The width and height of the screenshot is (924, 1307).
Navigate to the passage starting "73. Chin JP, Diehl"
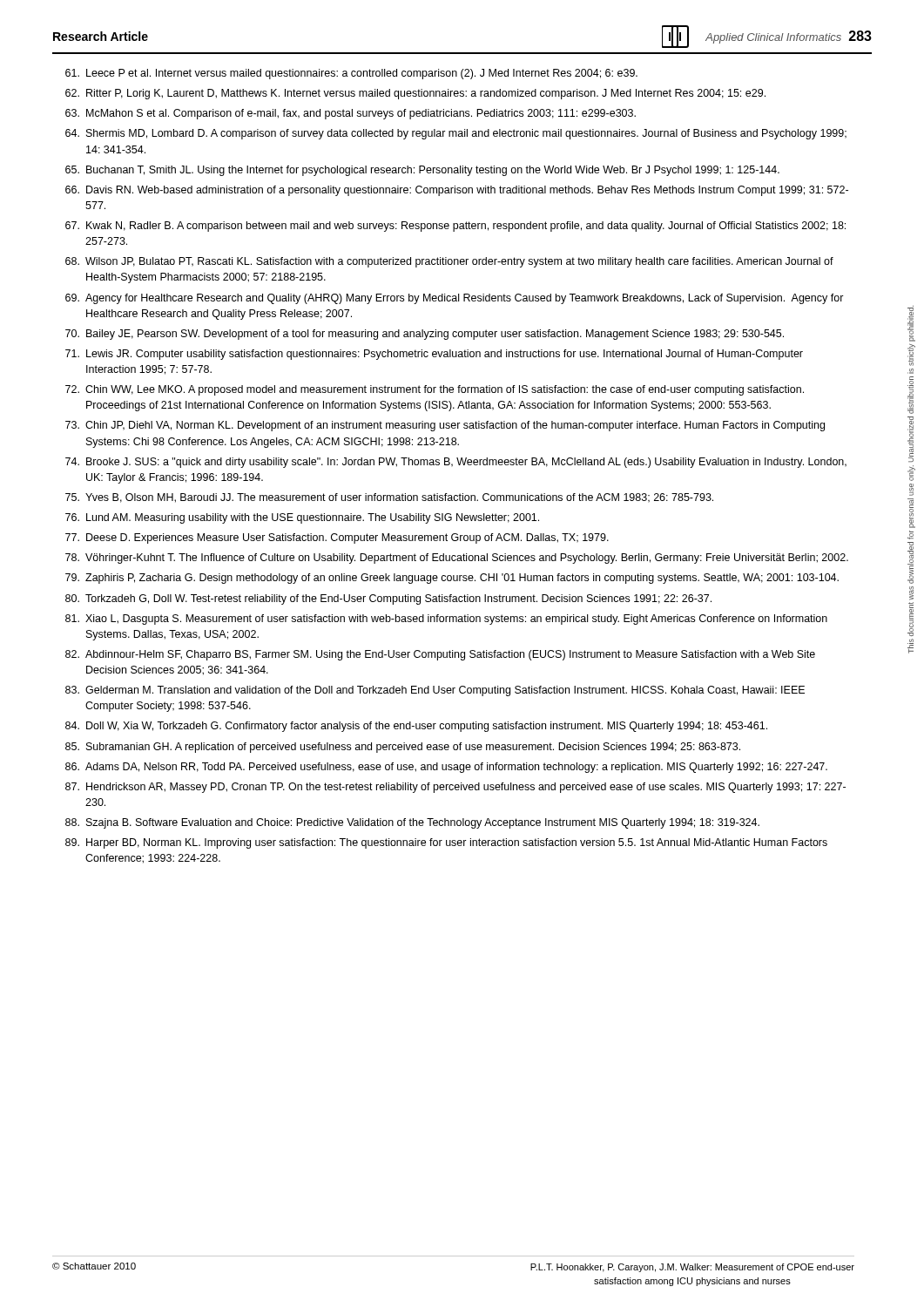point(453,434)
